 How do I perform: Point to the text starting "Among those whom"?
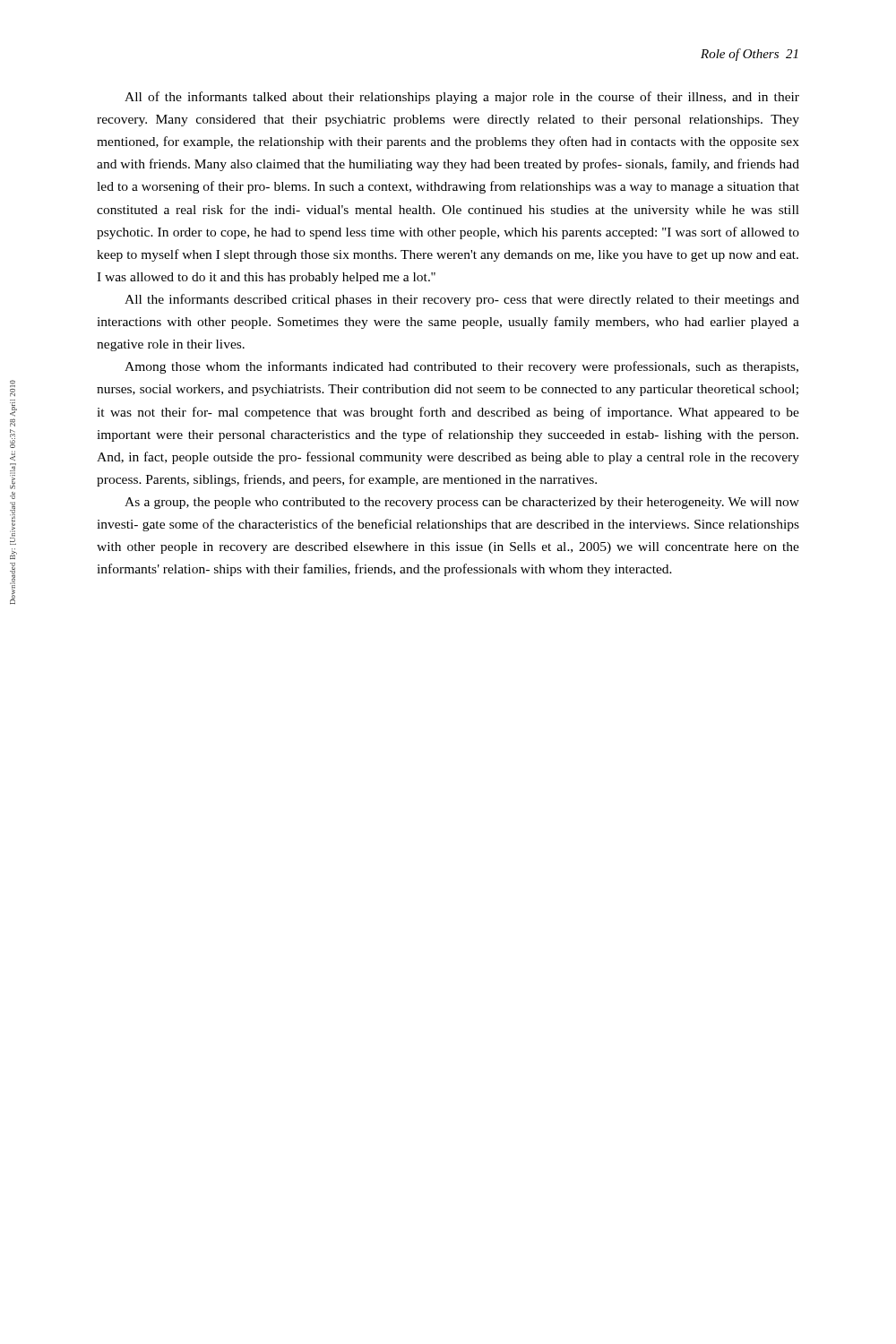[448, 423]
